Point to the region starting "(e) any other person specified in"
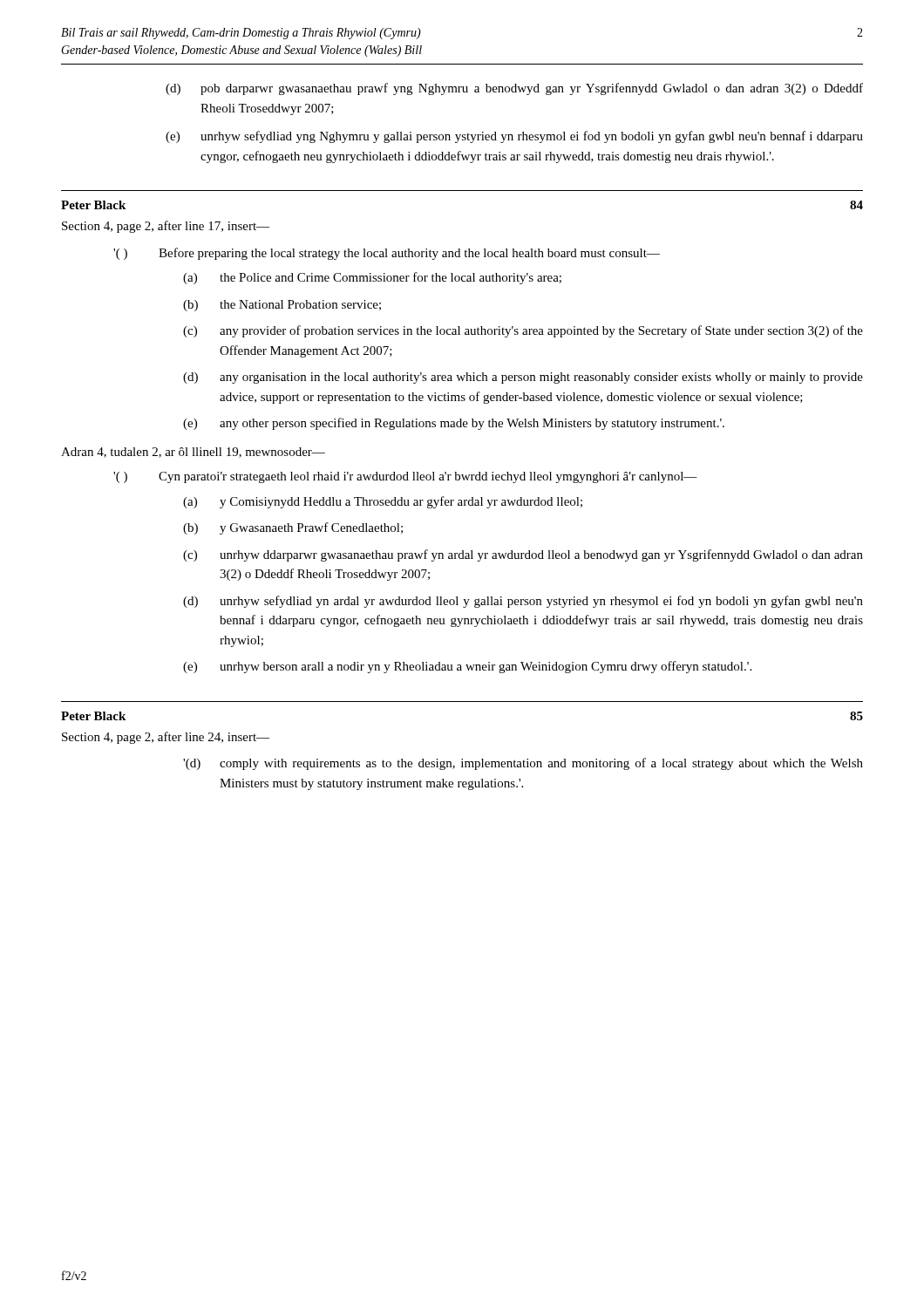The width and height of the screenshot is (924, 1308). (x=523, y=423)
